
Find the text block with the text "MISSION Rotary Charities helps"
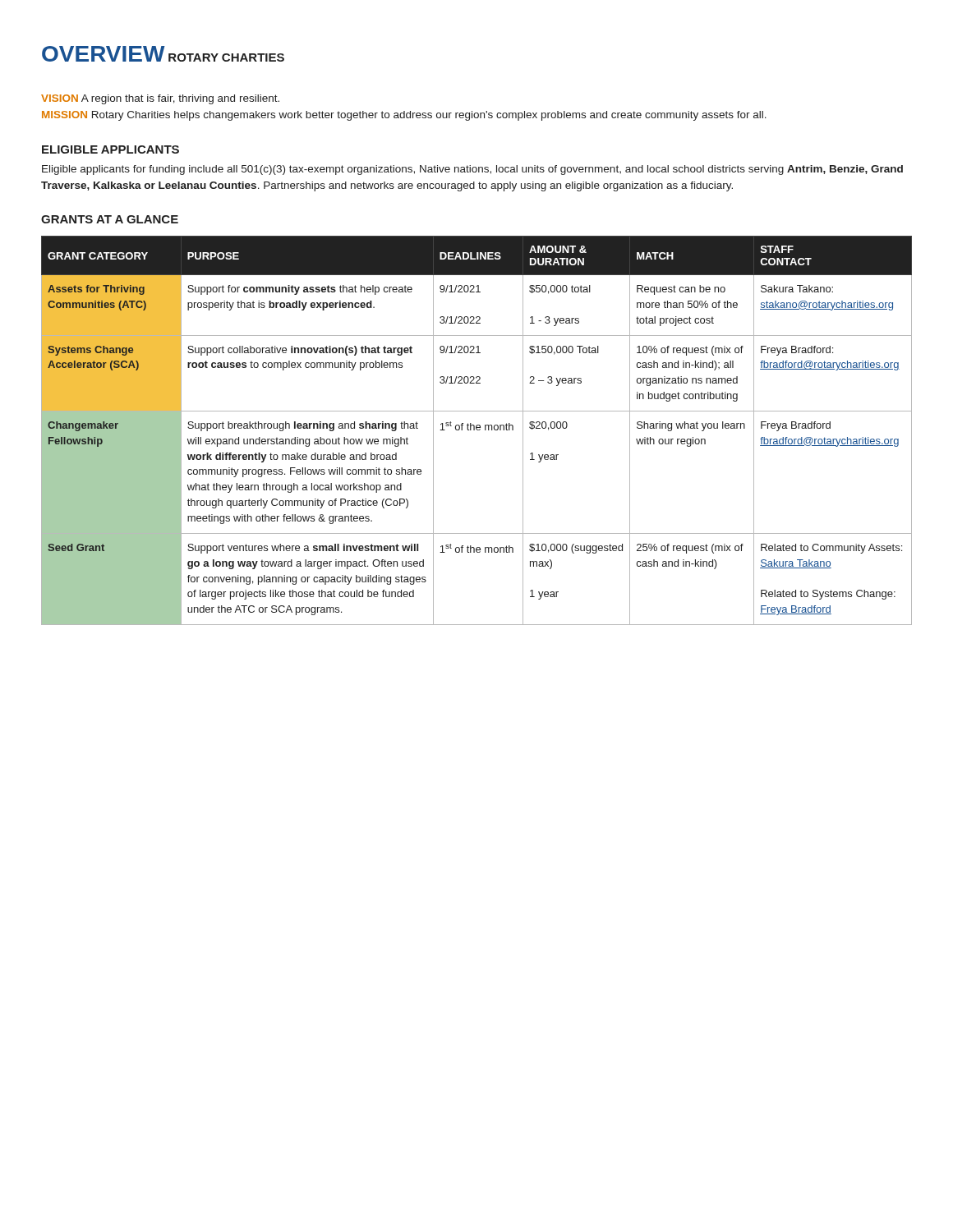point(404,115)
